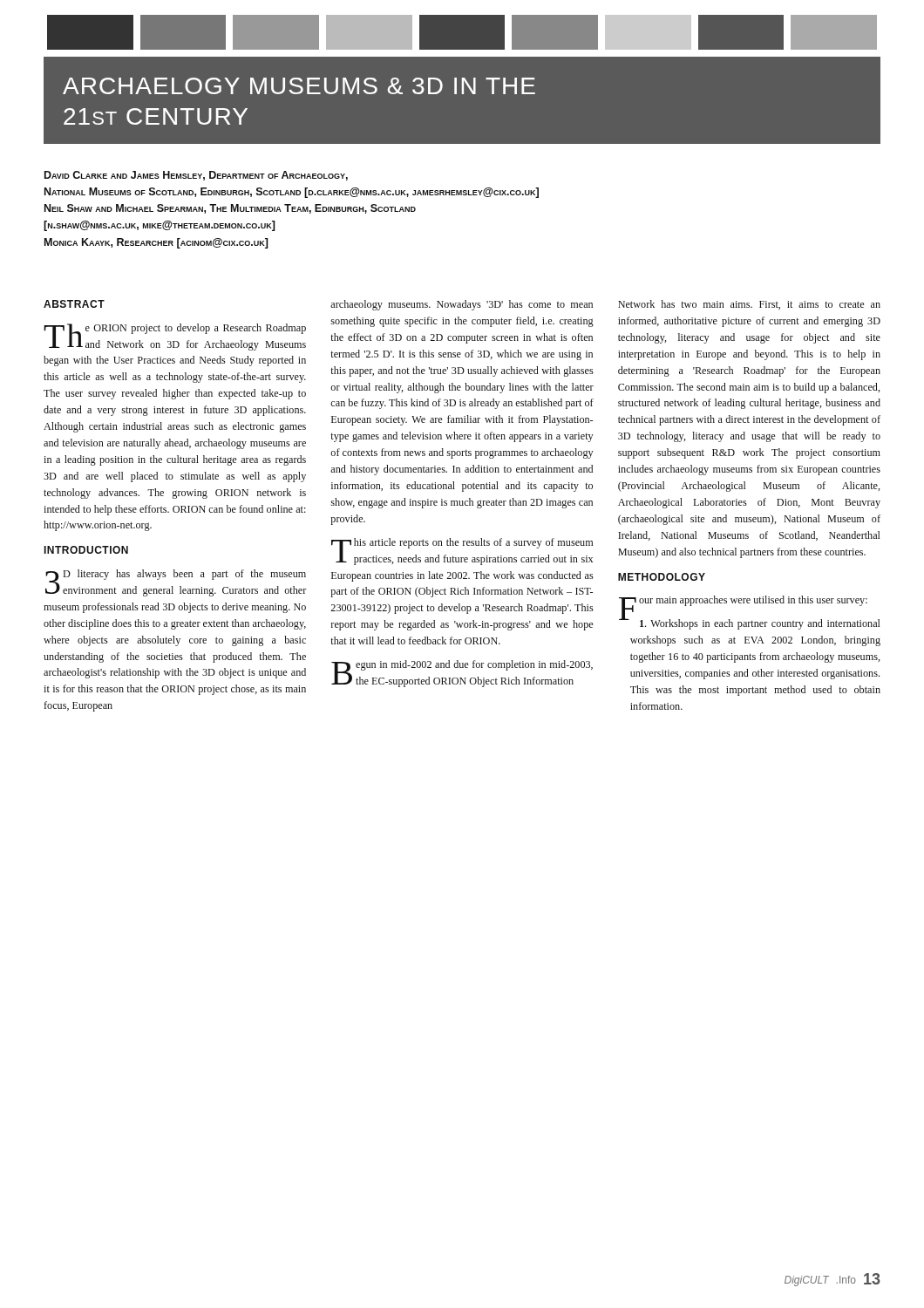The height and width of the screenshot is (1308, 924).
Task: Navigate to the element starting "The ORION project to"
Action: 175,427
